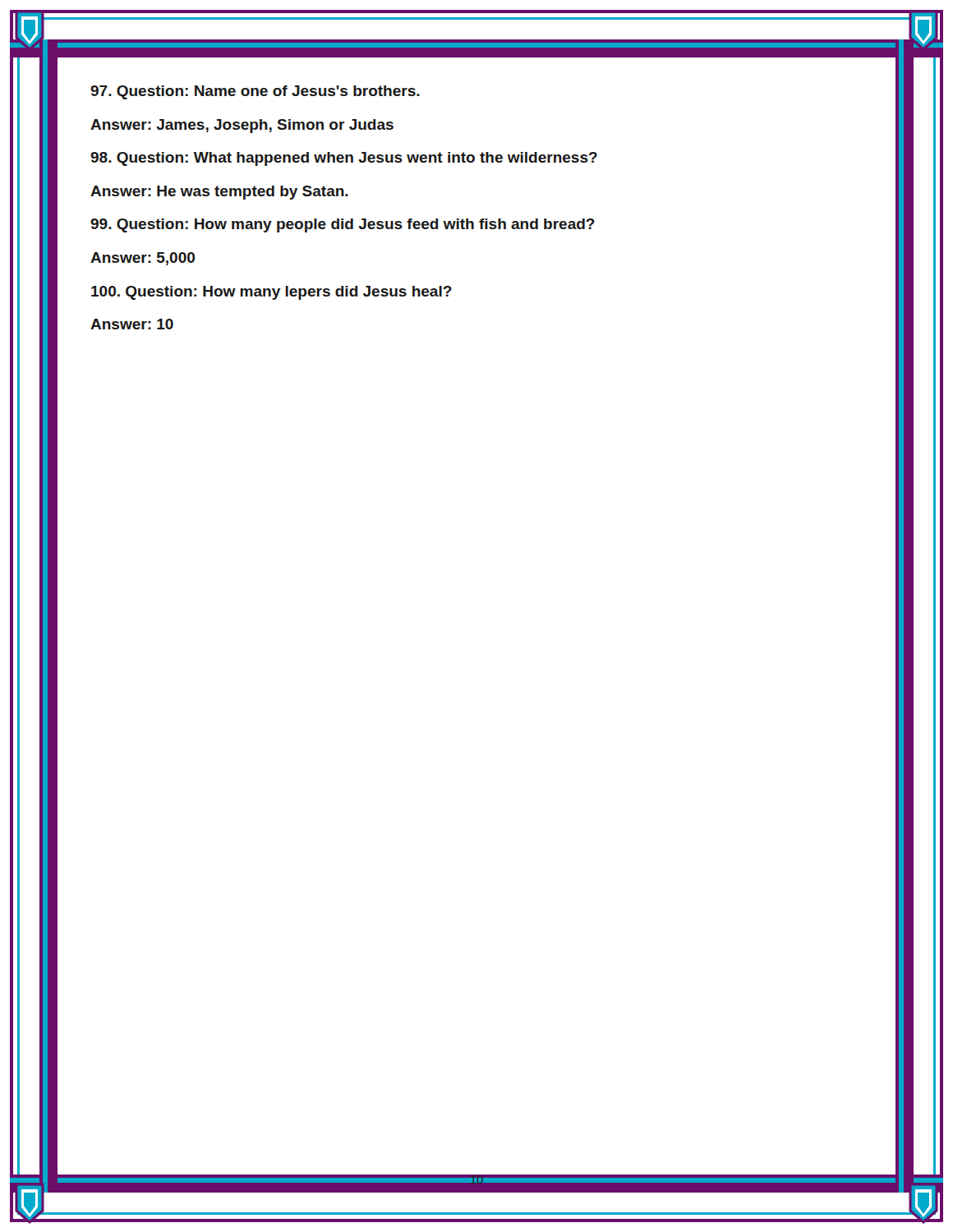Select the text block starting "Answer: 5,000"

(x=143, y=259)
